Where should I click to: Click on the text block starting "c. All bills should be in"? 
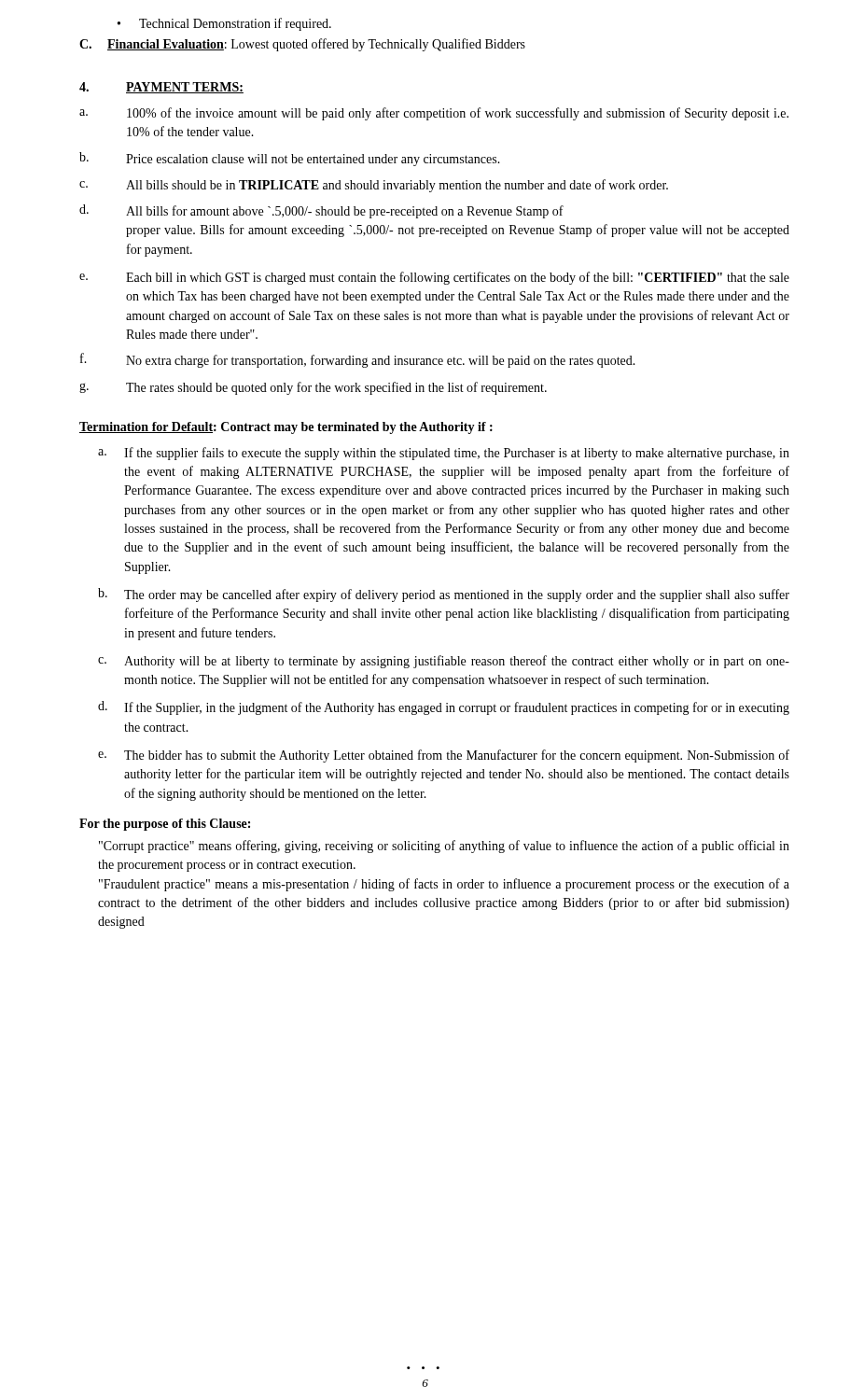tap(374, 186)
